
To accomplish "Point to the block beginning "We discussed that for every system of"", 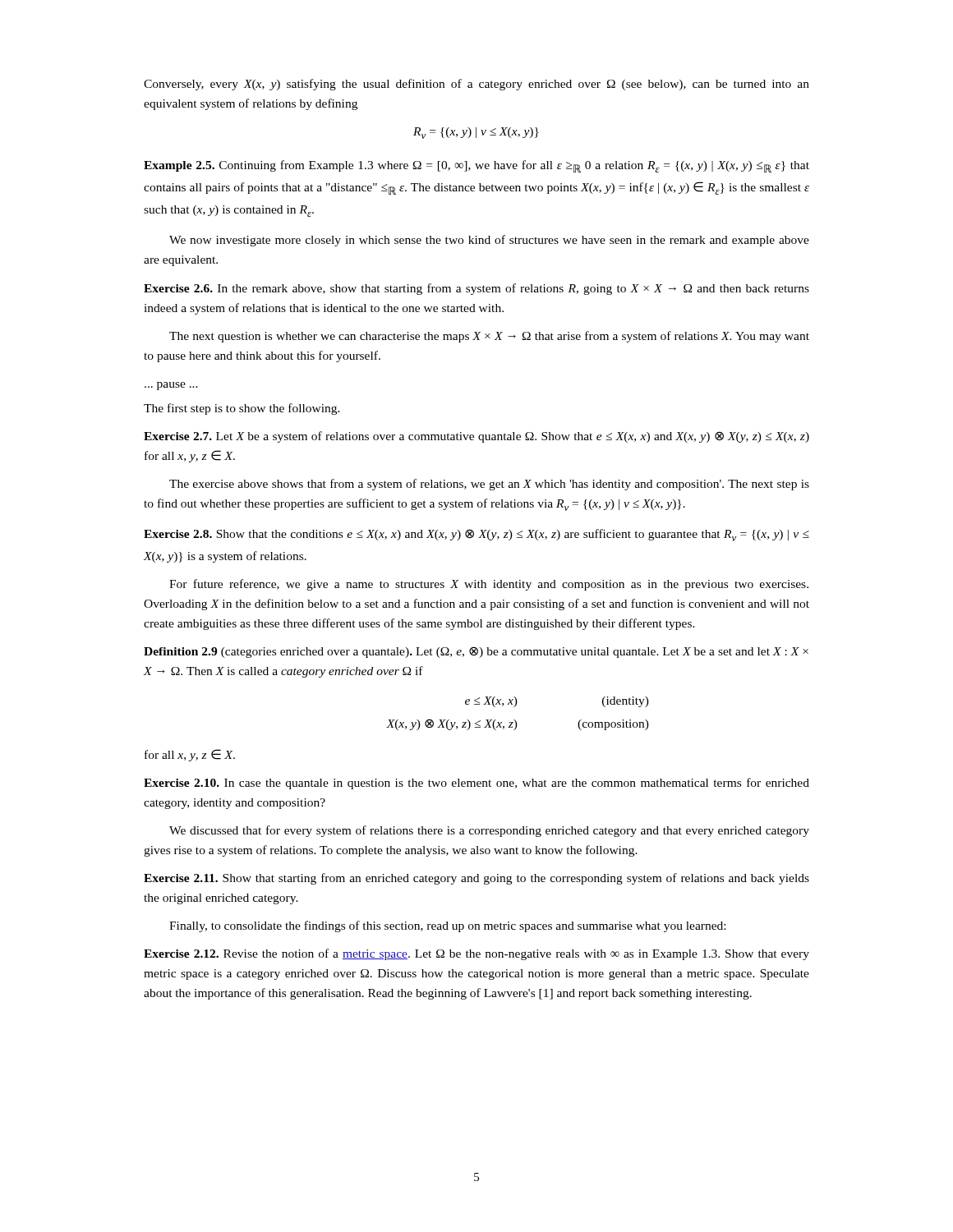I will (476, 840).
